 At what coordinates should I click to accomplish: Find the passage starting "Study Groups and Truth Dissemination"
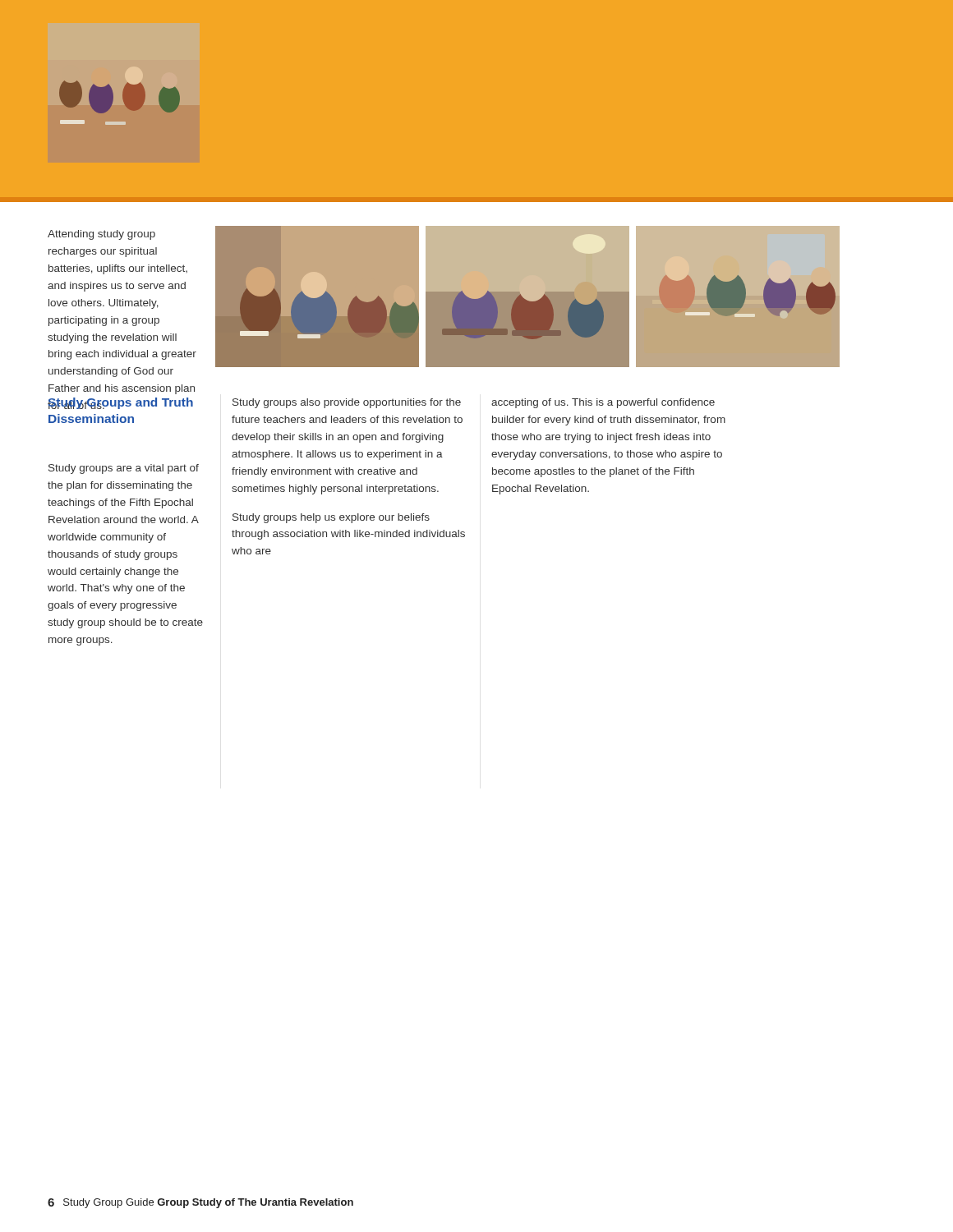pos(127,411)
